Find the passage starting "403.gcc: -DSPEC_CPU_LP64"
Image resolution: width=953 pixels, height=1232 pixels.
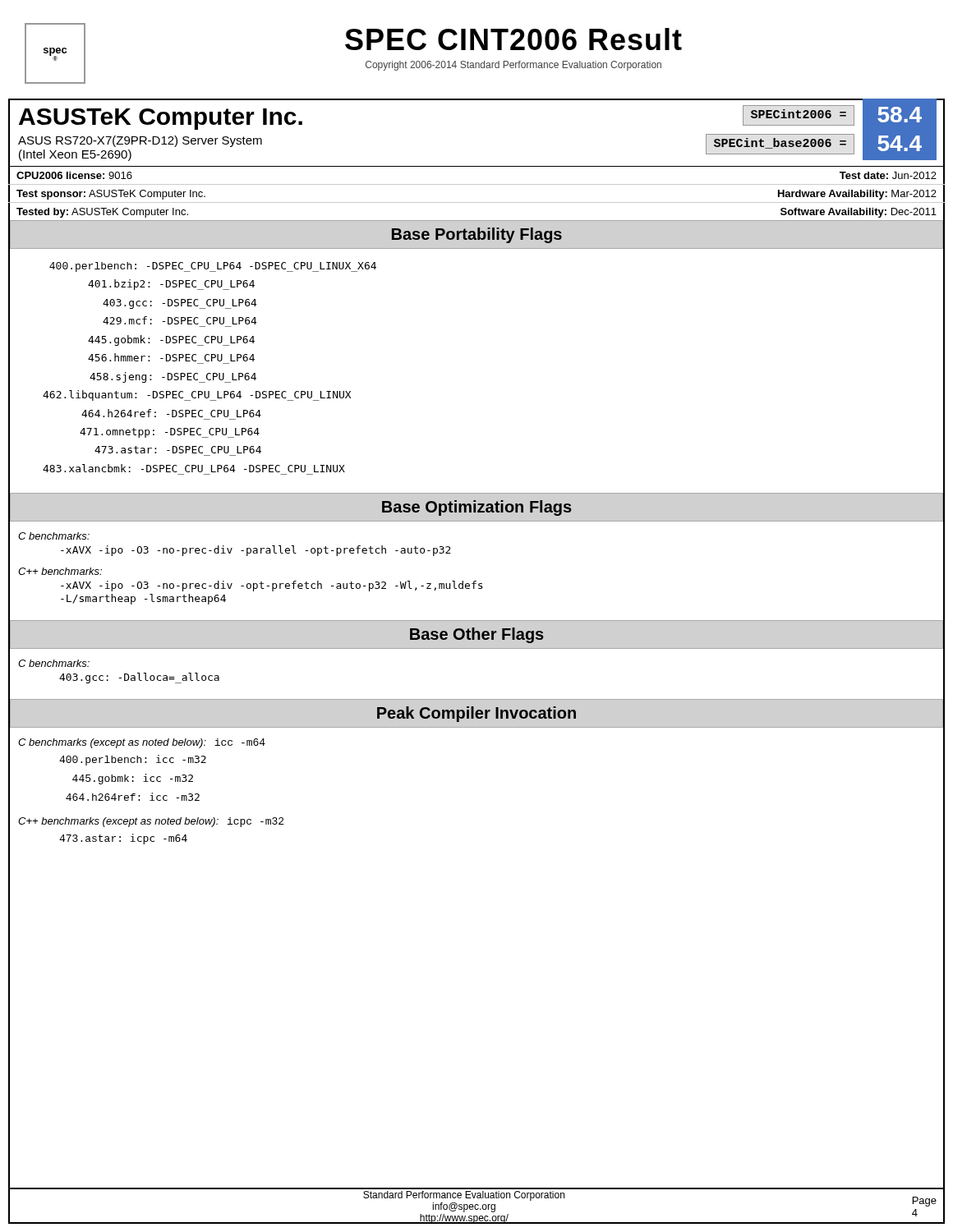click(x=180, y=303)
